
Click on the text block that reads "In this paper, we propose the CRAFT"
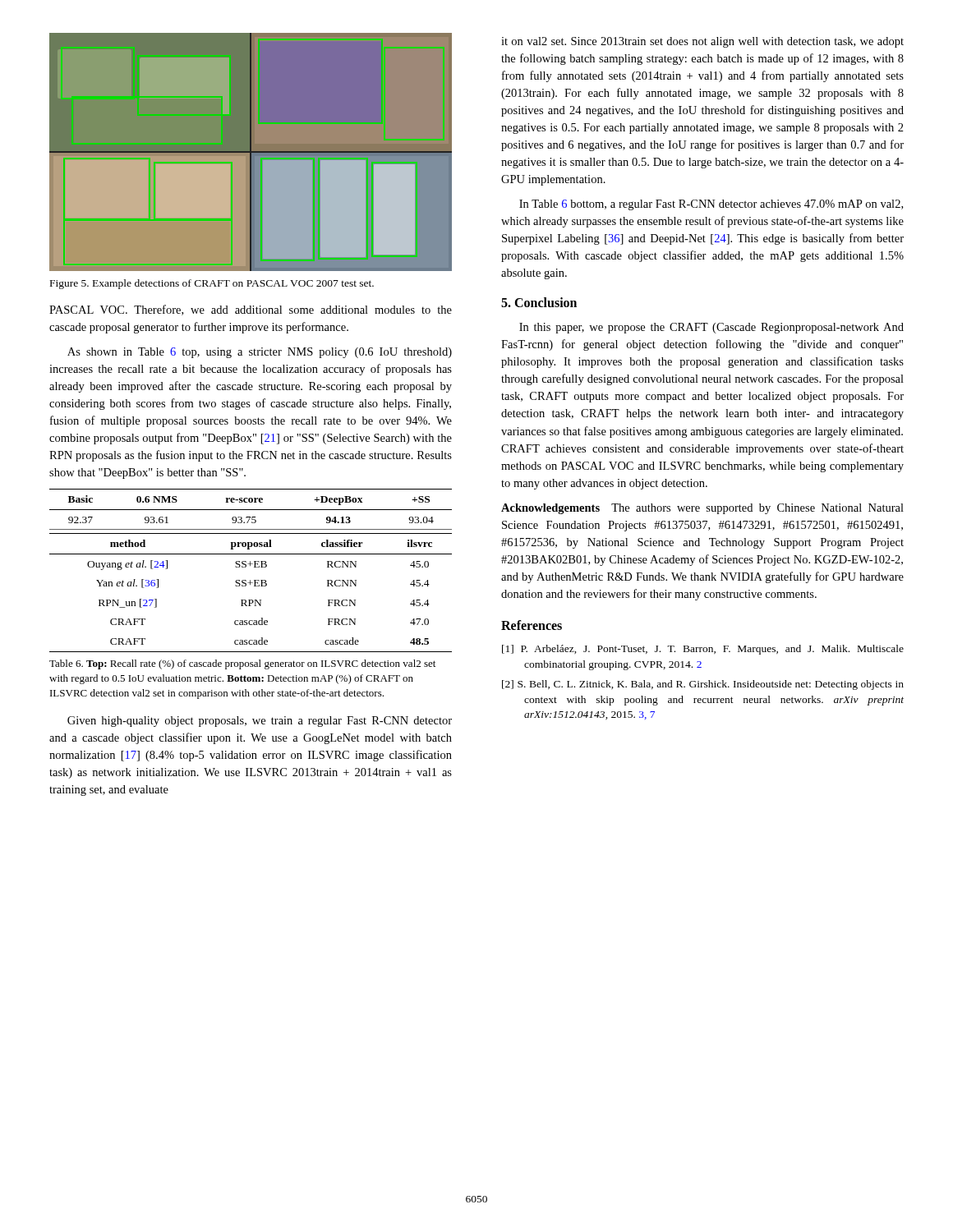702,405
